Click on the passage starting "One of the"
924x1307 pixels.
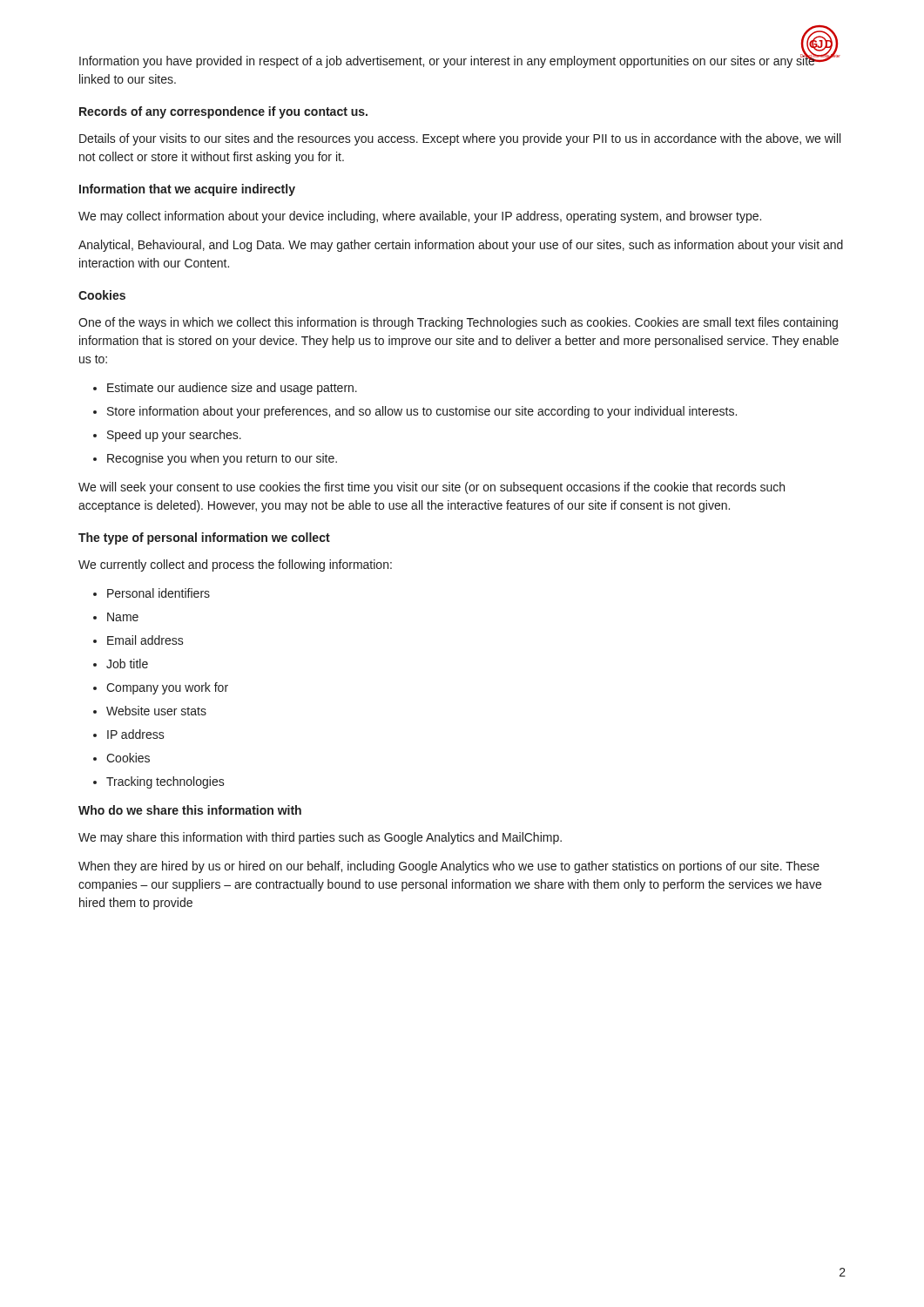[462, 341]
